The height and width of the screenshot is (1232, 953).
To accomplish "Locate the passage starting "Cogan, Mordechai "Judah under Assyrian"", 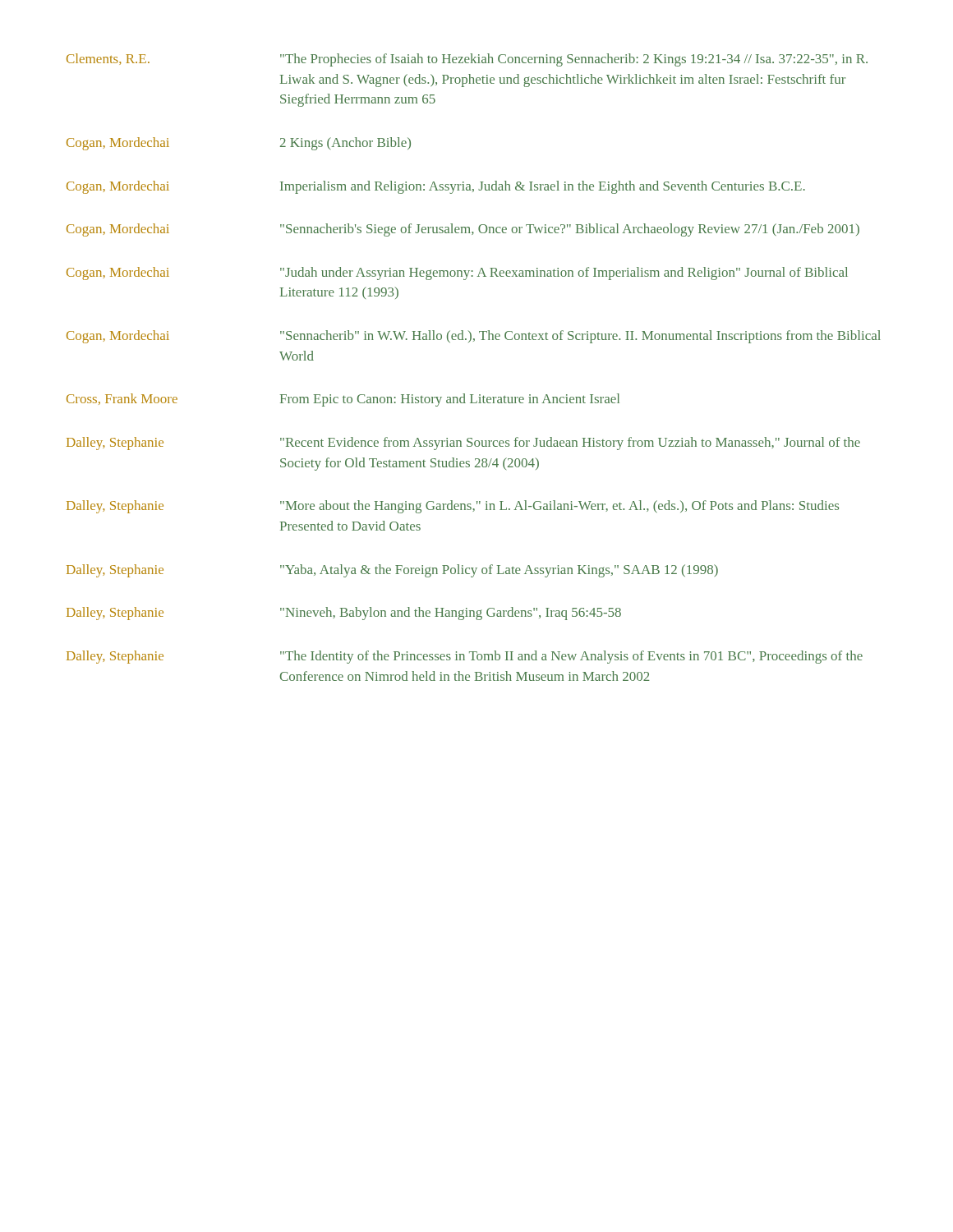I will 476,283.
